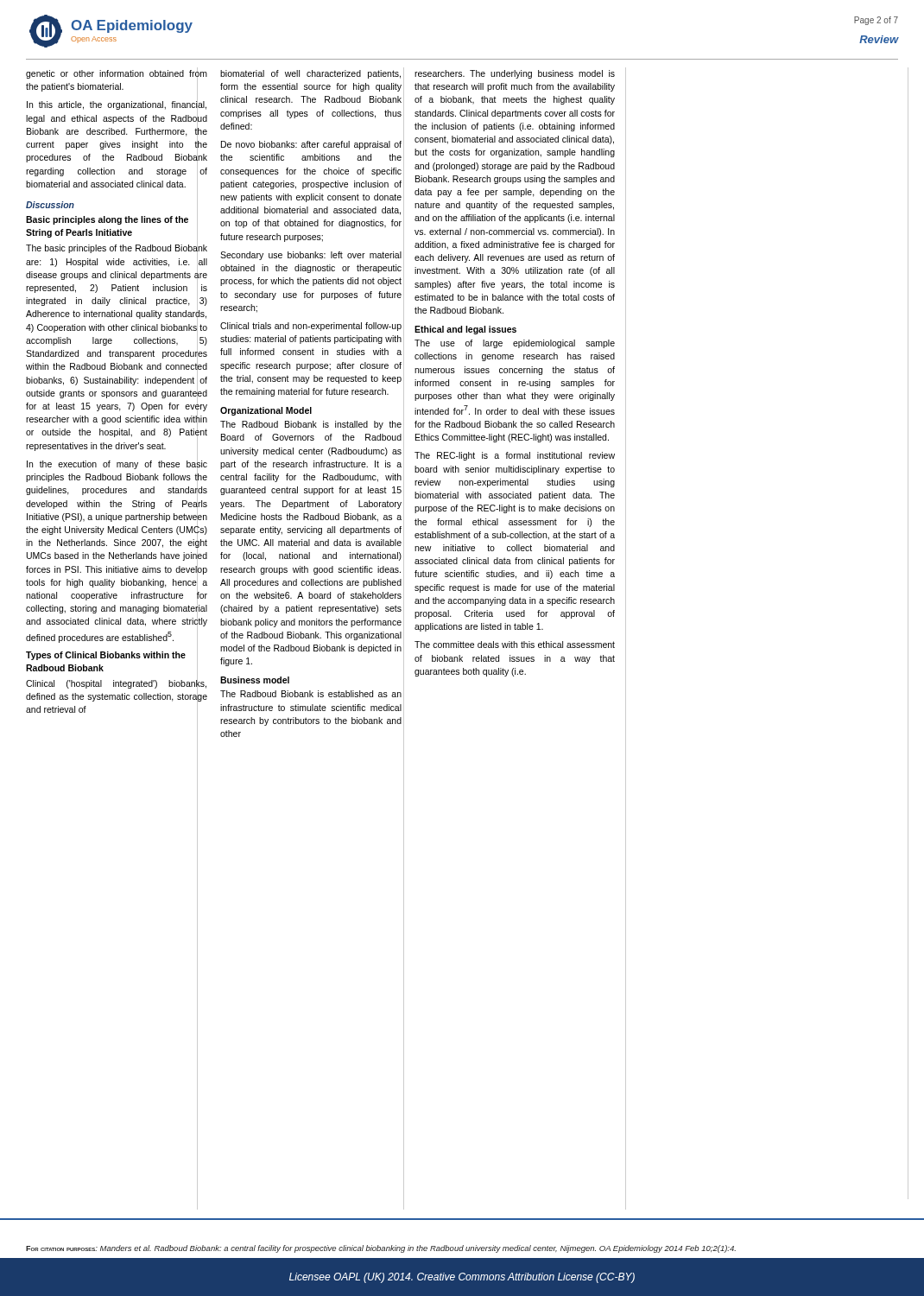Select the text block starting "Organizational Model"
The width and height of the screenshot is (924, 1296).
point(266,411)
